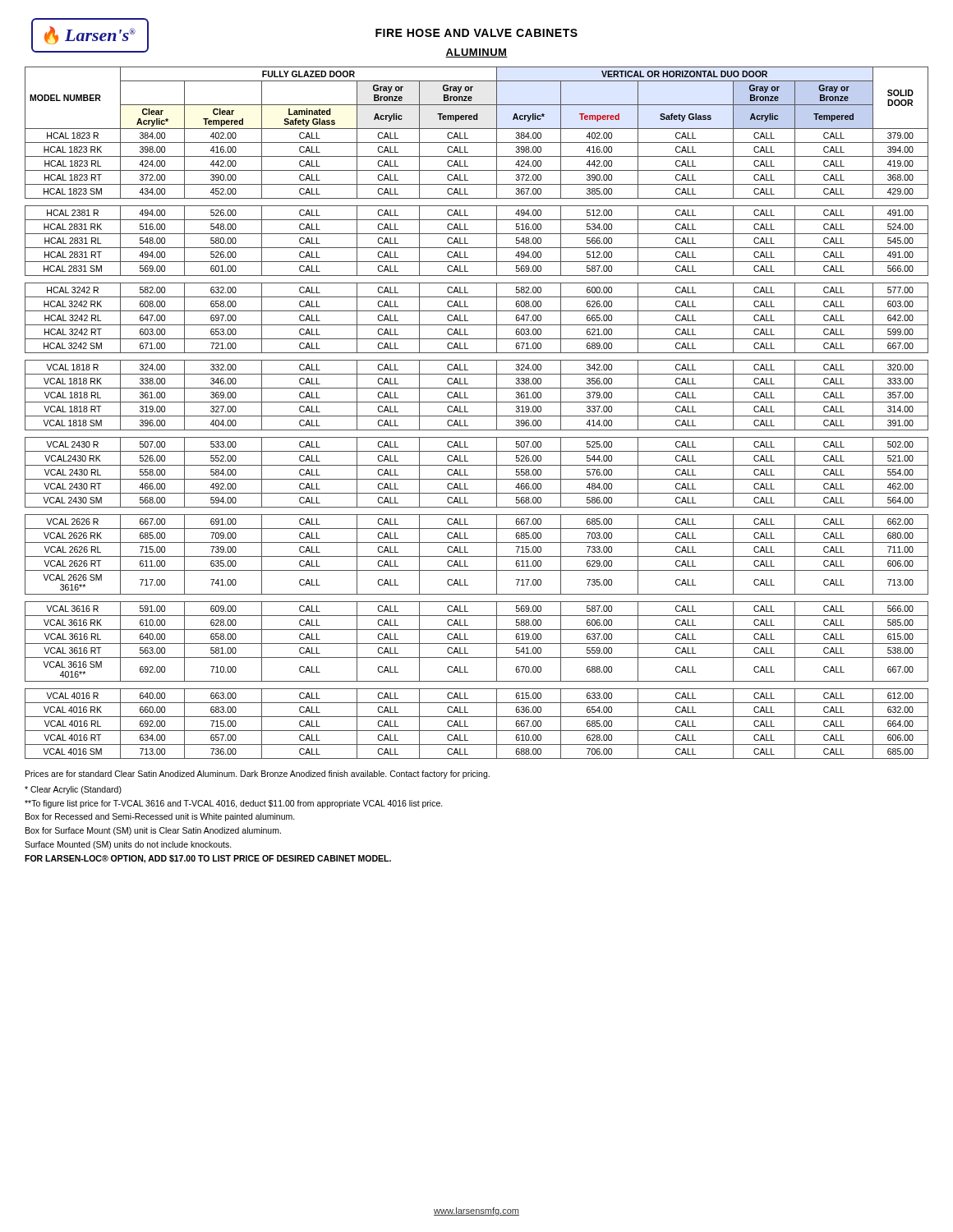Select the table
Viewport: 953px width, 1232px height.
click(x=476, y=413)
